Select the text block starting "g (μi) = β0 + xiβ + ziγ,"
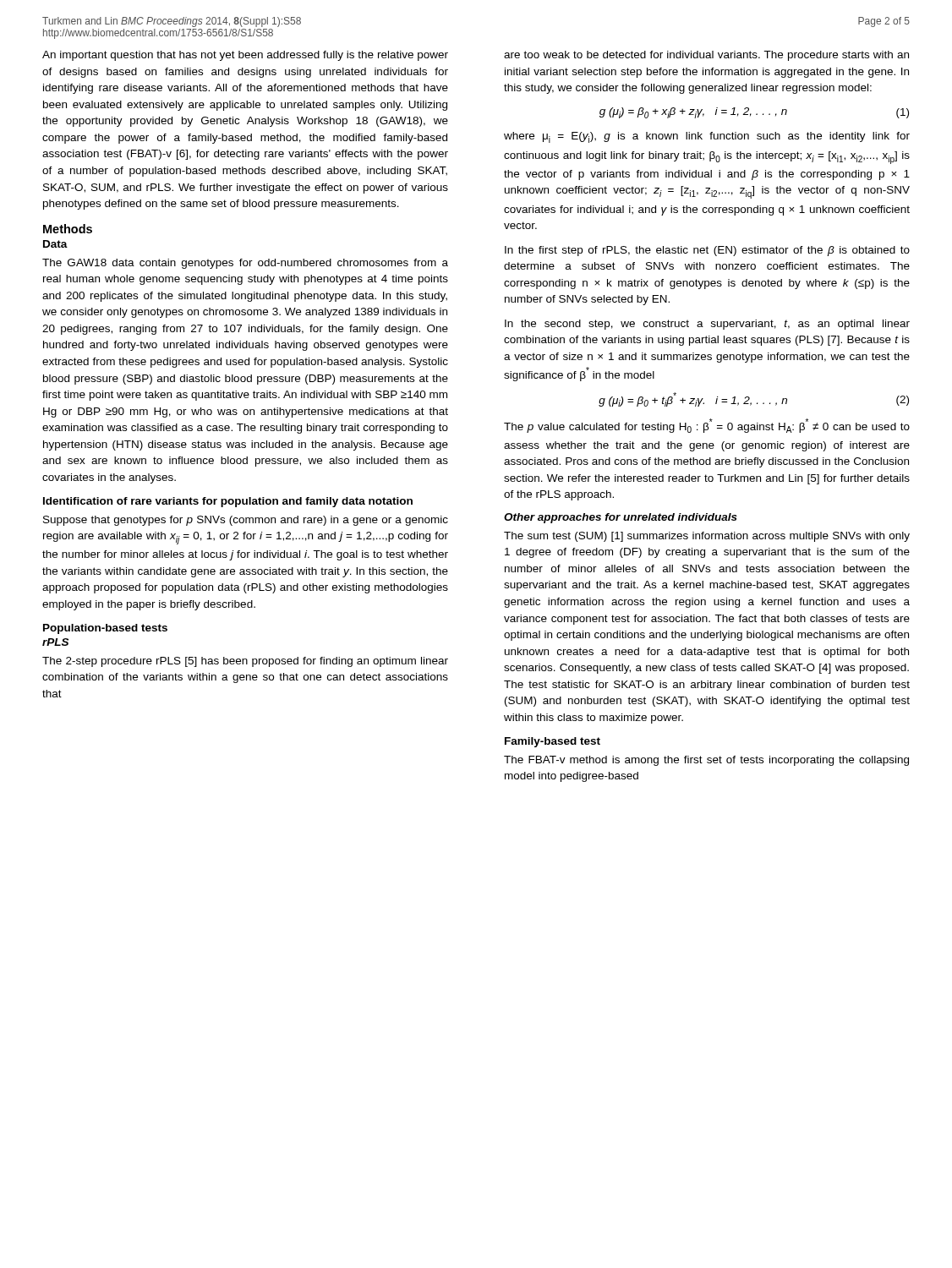 click(x=707, y=112)
